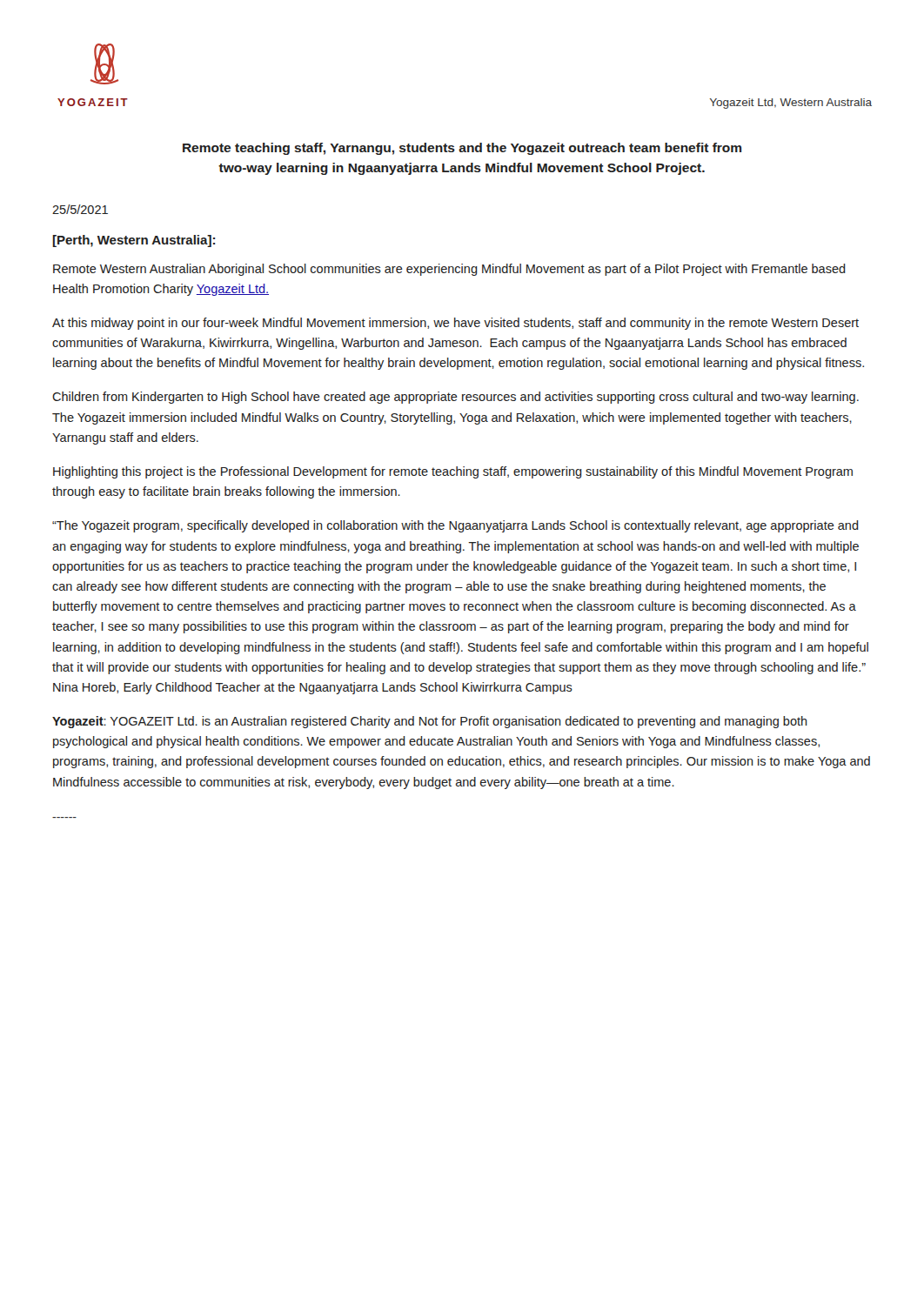Navigate to the text block starting "Highlighting this project is the Professional"

(453, 482)
